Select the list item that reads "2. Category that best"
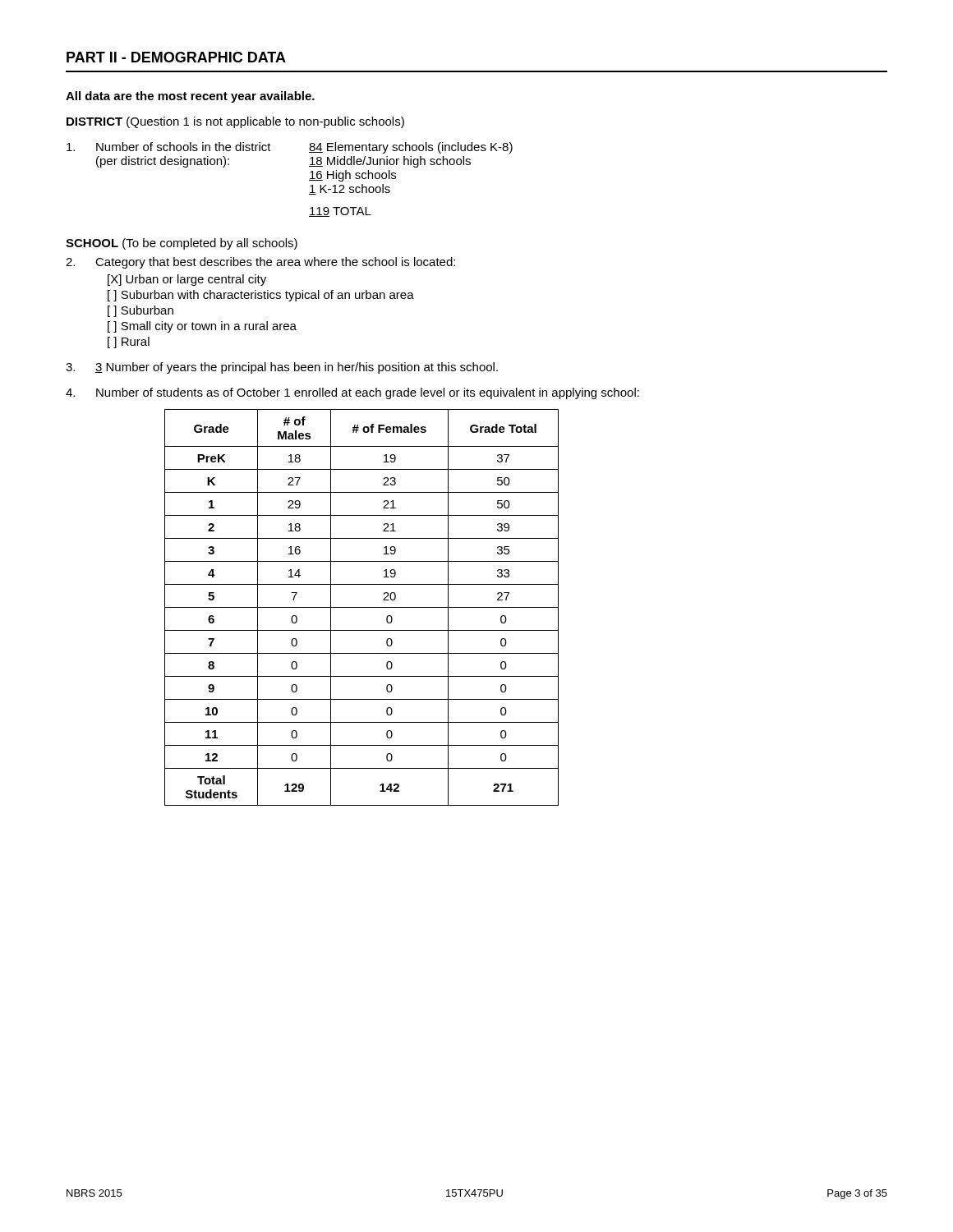The image size is (953, 1232). [260, 263]
